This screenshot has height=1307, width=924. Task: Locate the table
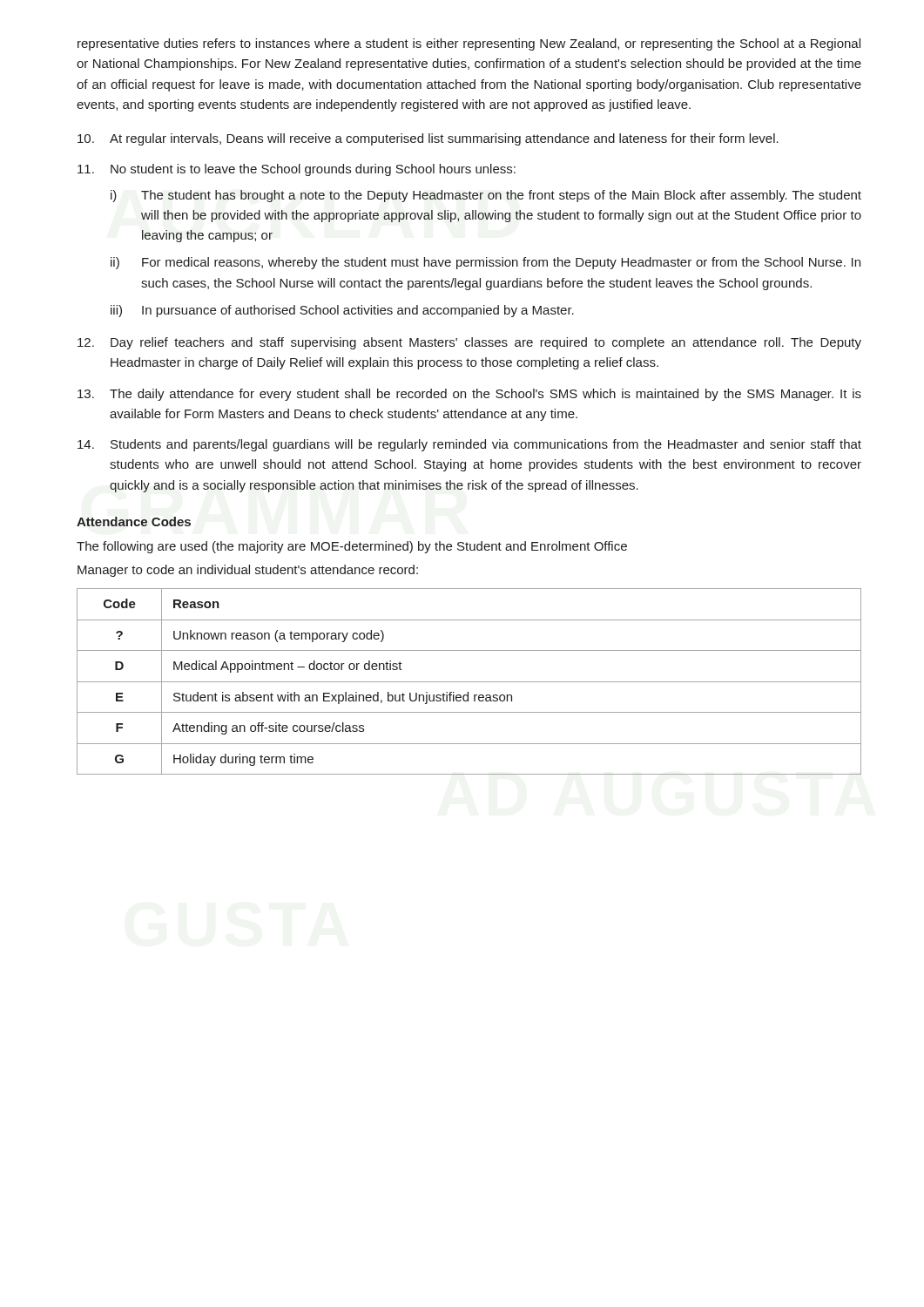tap(469, 682)
